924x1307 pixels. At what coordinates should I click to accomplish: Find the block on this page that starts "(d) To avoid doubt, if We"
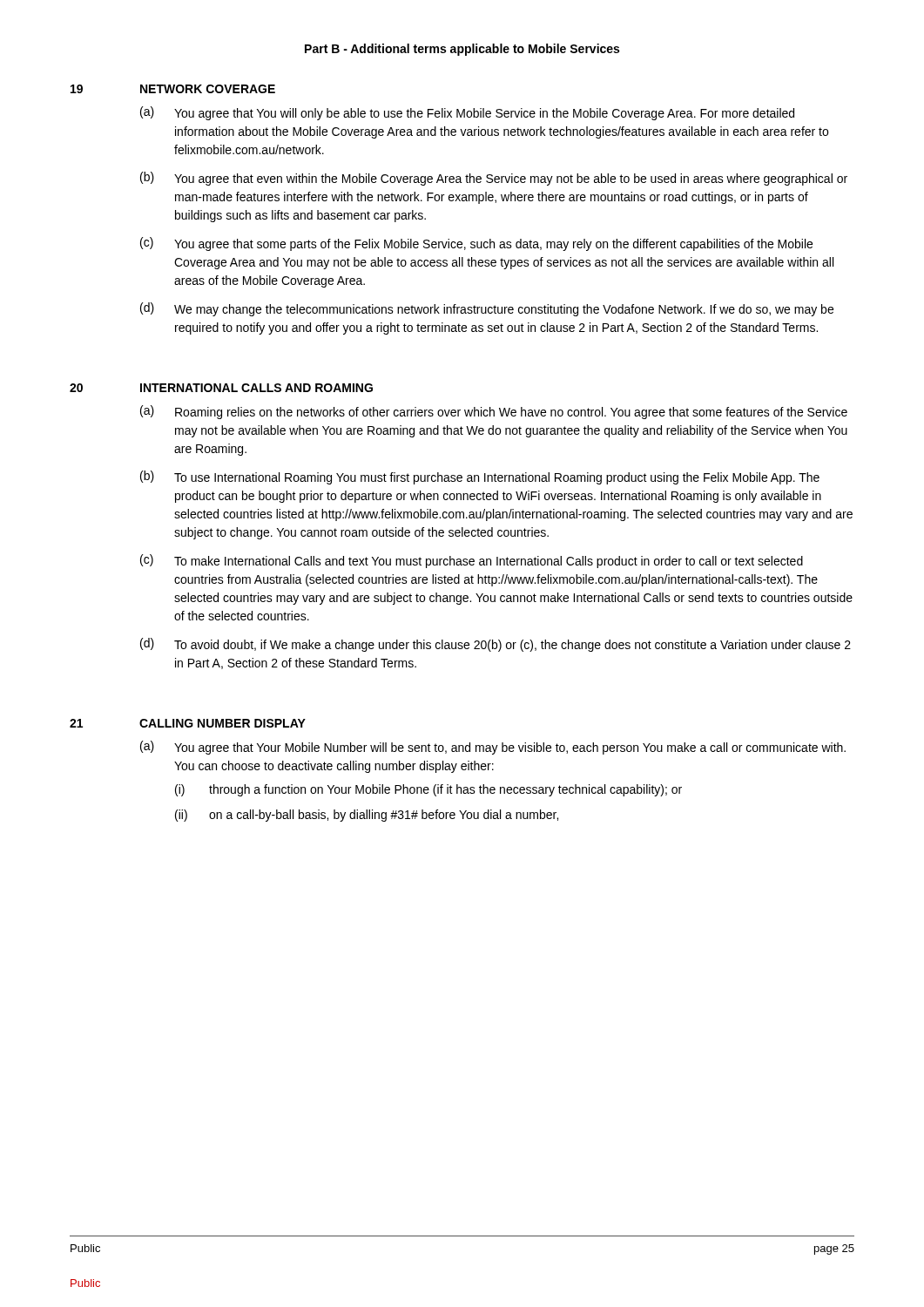[497, 654]
